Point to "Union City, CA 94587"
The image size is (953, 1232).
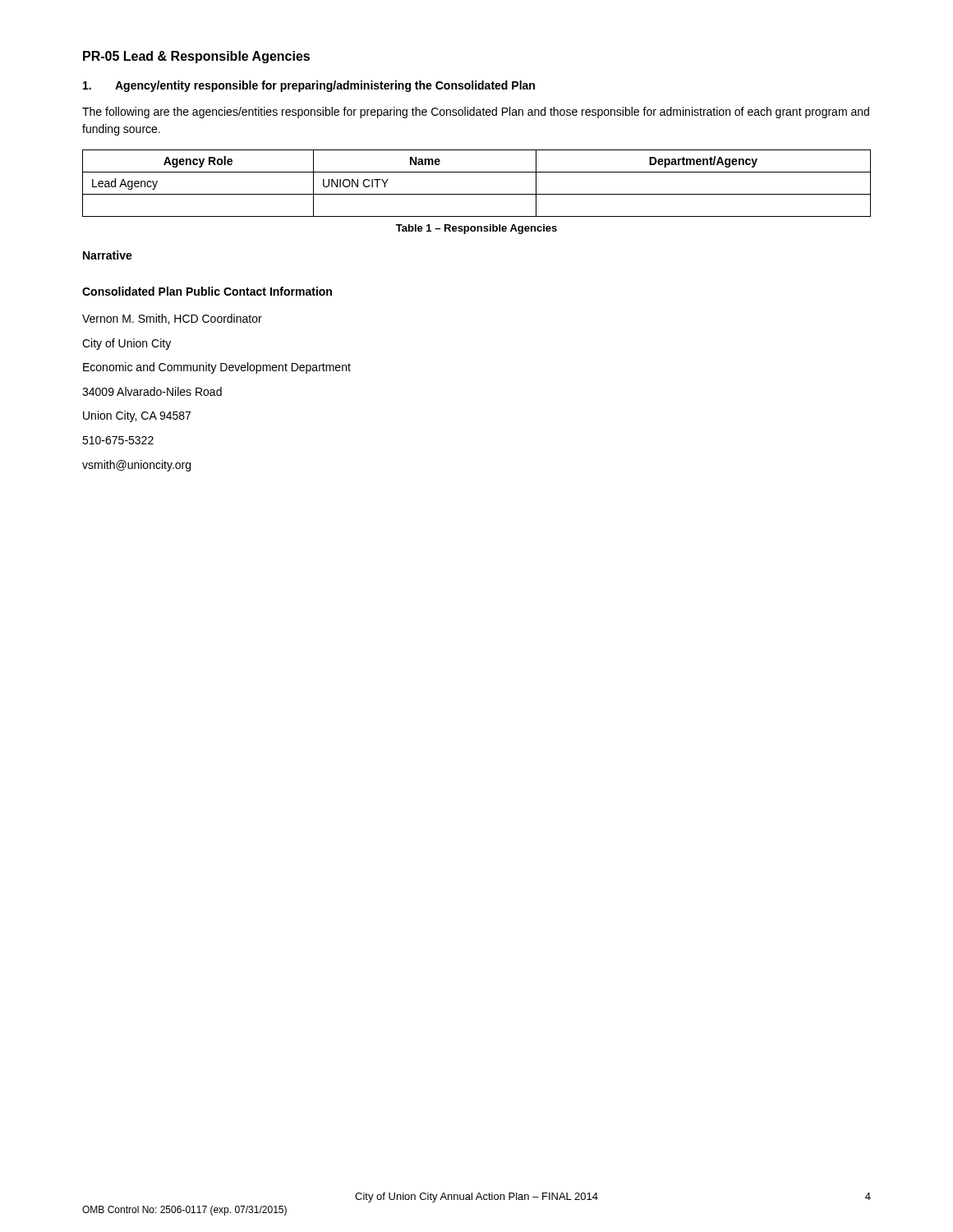pyautogui.click(x=137, y=416)
